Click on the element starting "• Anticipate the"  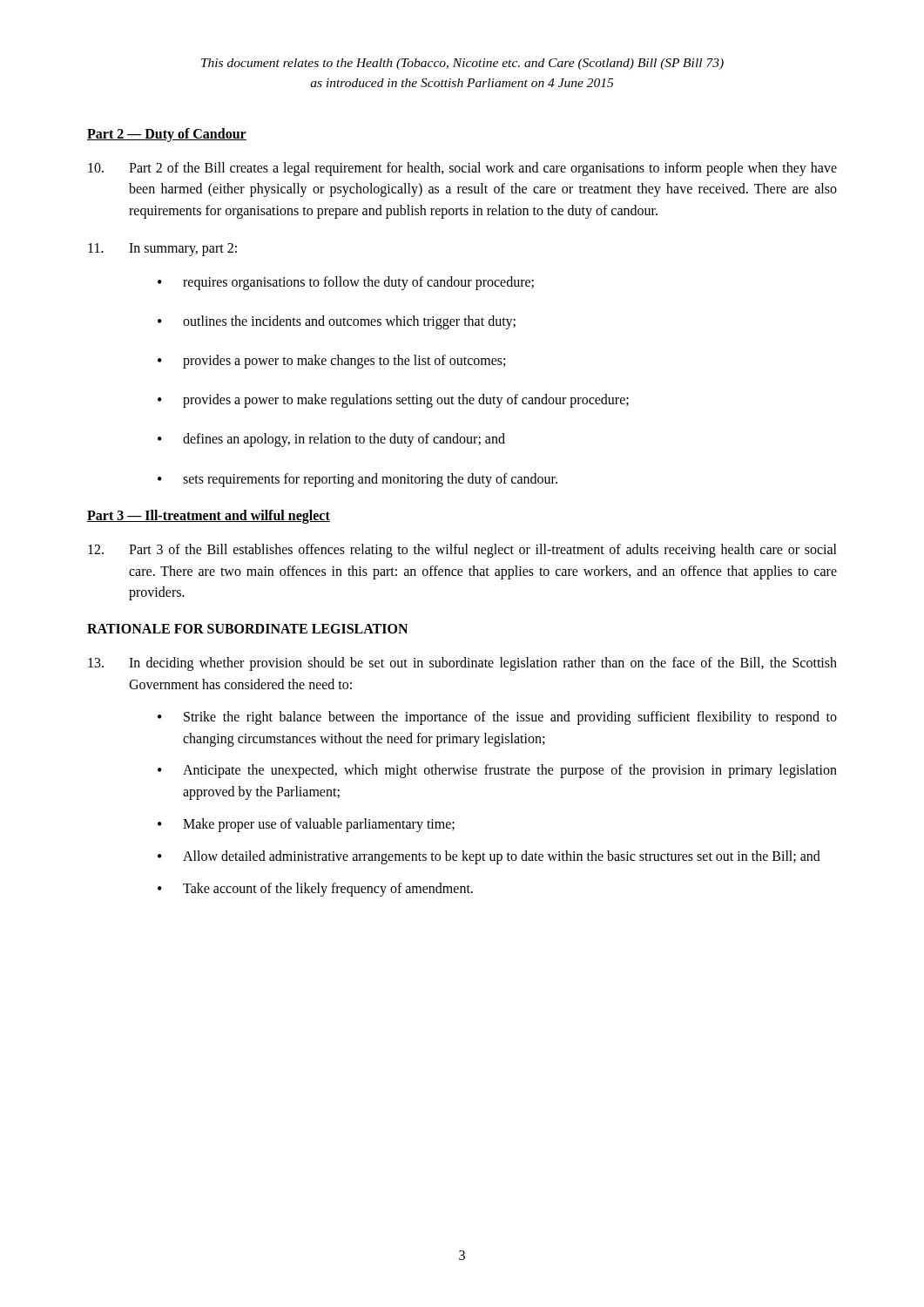click(x=497, y=782)
